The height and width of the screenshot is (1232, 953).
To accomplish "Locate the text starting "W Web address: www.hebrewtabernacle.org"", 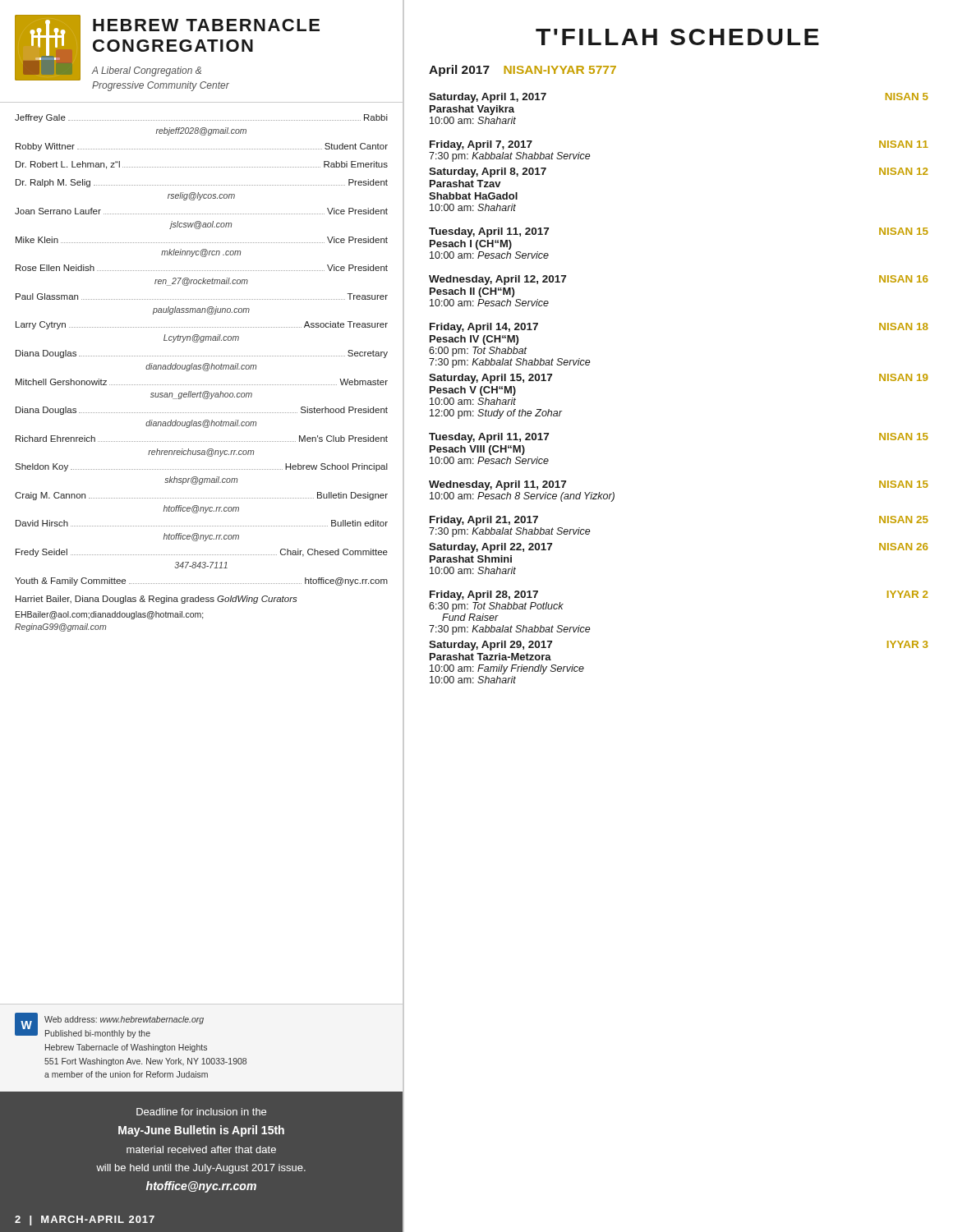I will click(x=201, y=1047).
